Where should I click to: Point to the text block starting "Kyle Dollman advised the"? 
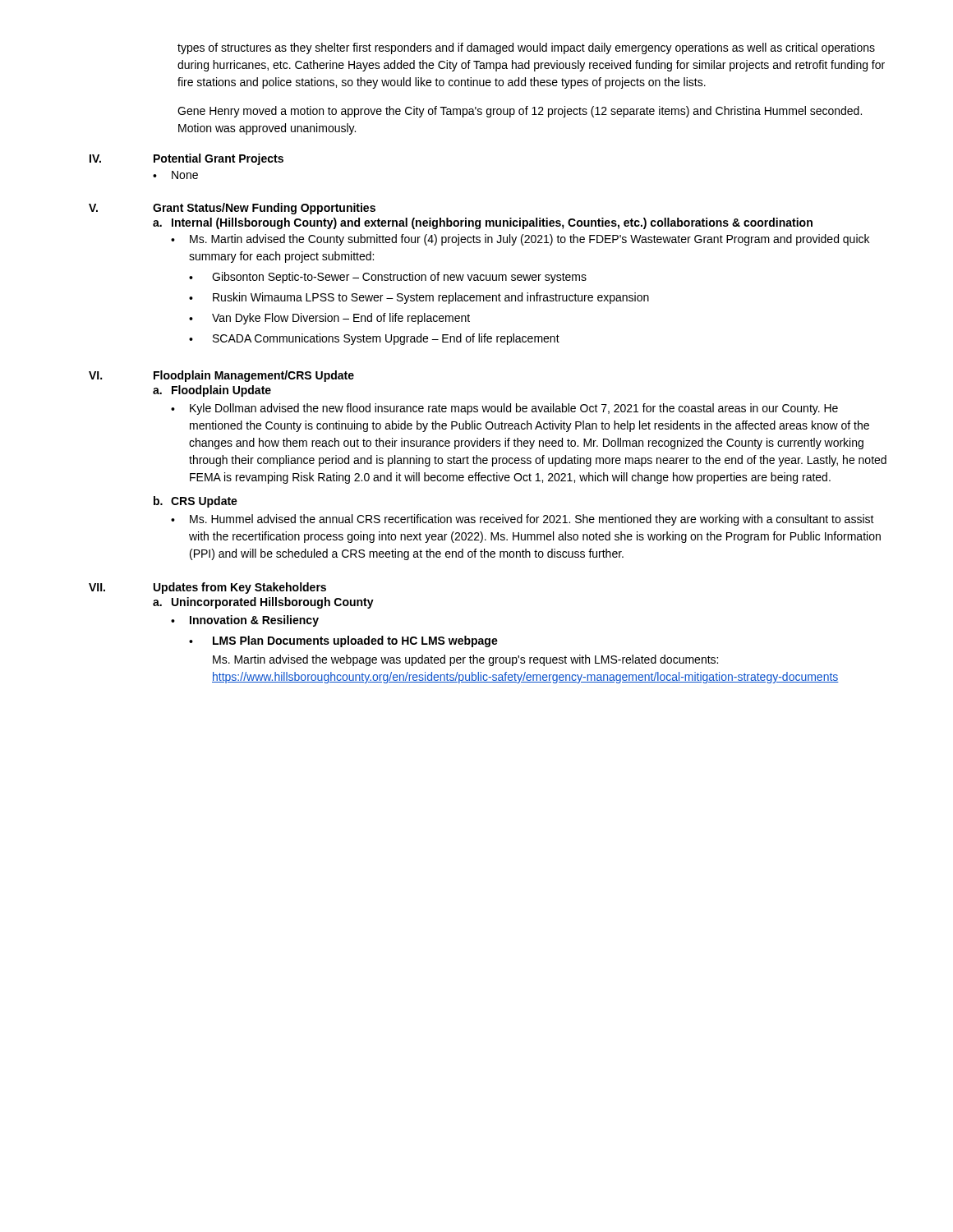click(x=529, y=443)
